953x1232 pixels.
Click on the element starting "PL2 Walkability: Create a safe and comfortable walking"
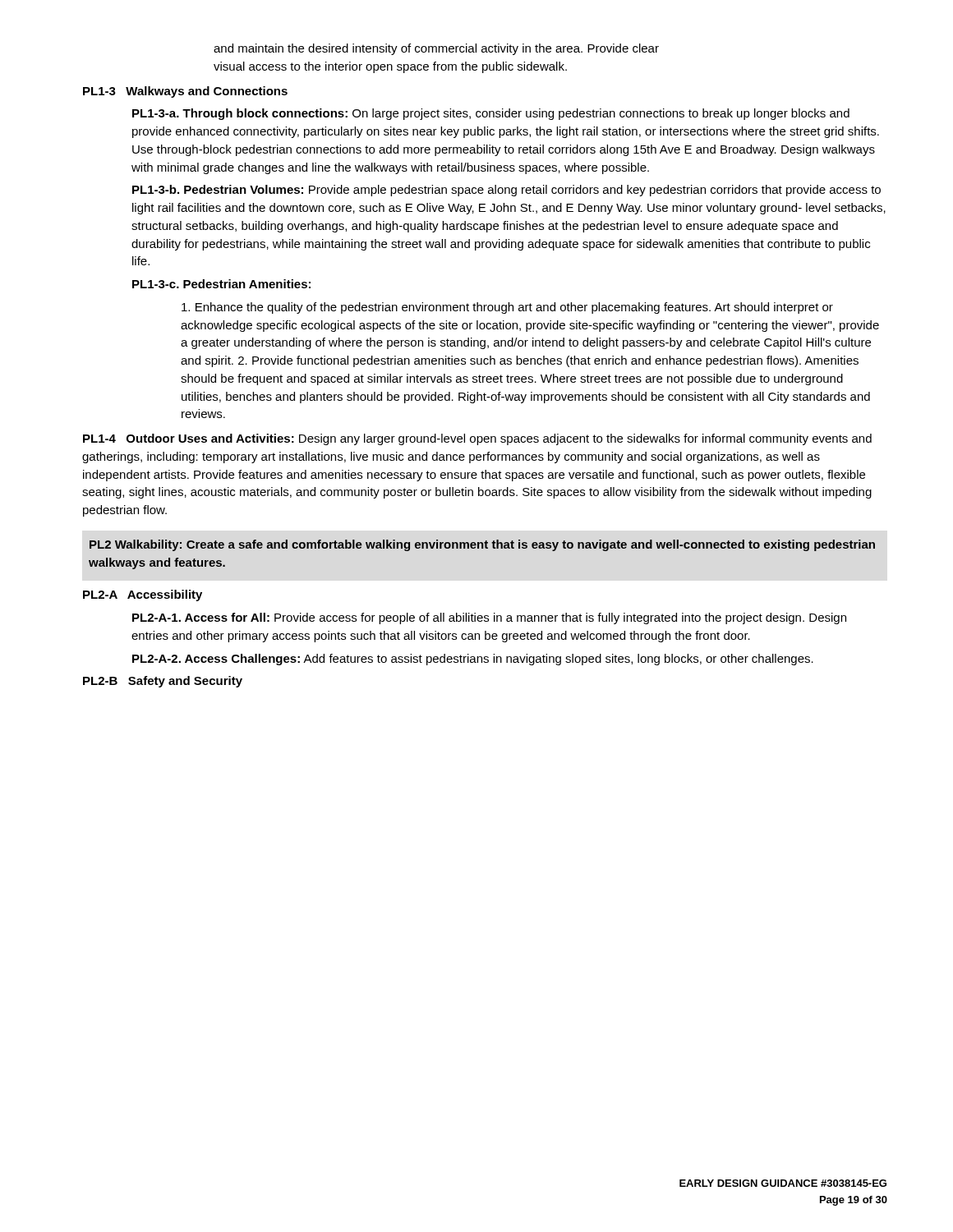coord(485,553)
